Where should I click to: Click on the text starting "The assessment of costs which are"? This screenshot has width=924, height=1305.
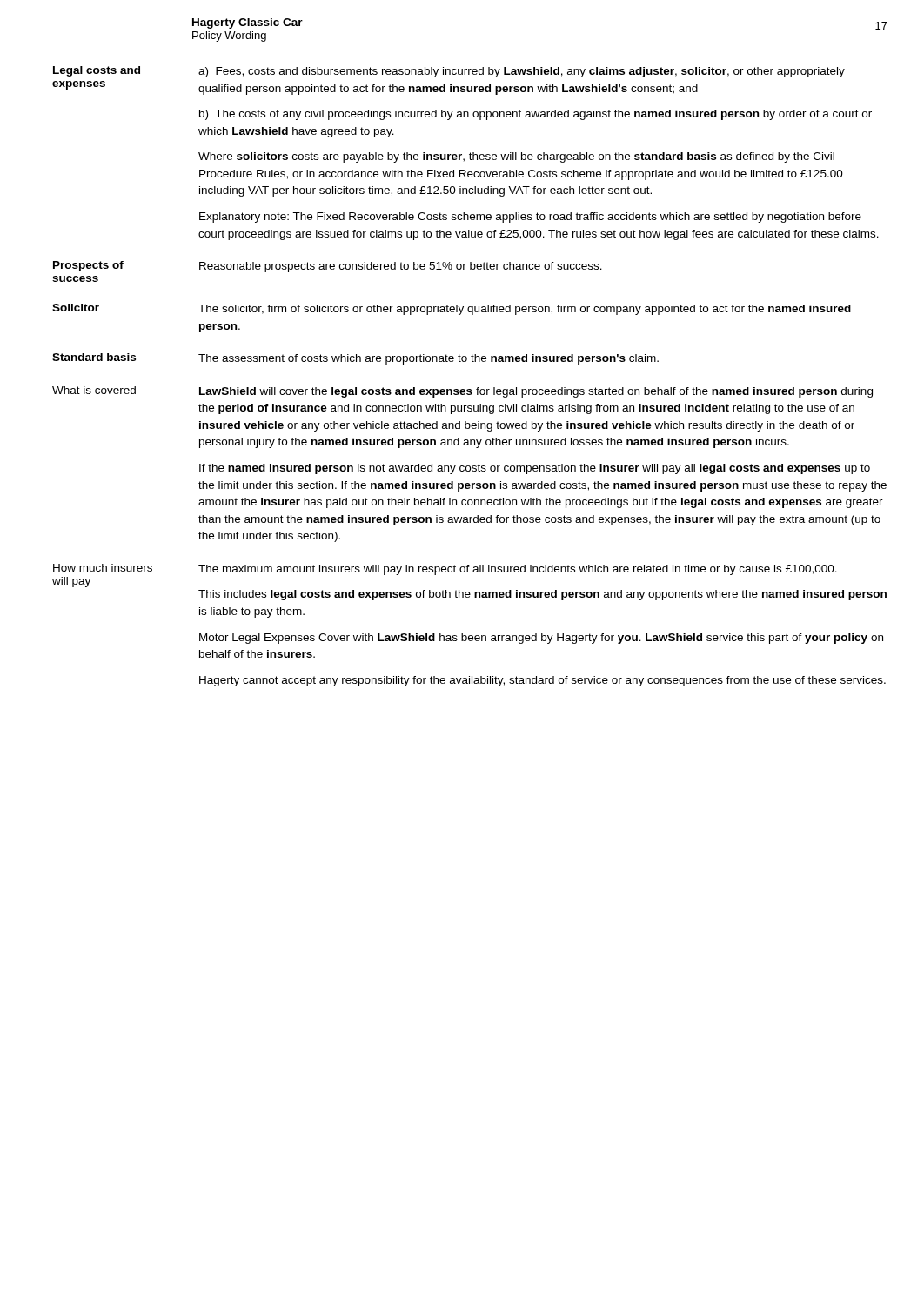(543, 358)
